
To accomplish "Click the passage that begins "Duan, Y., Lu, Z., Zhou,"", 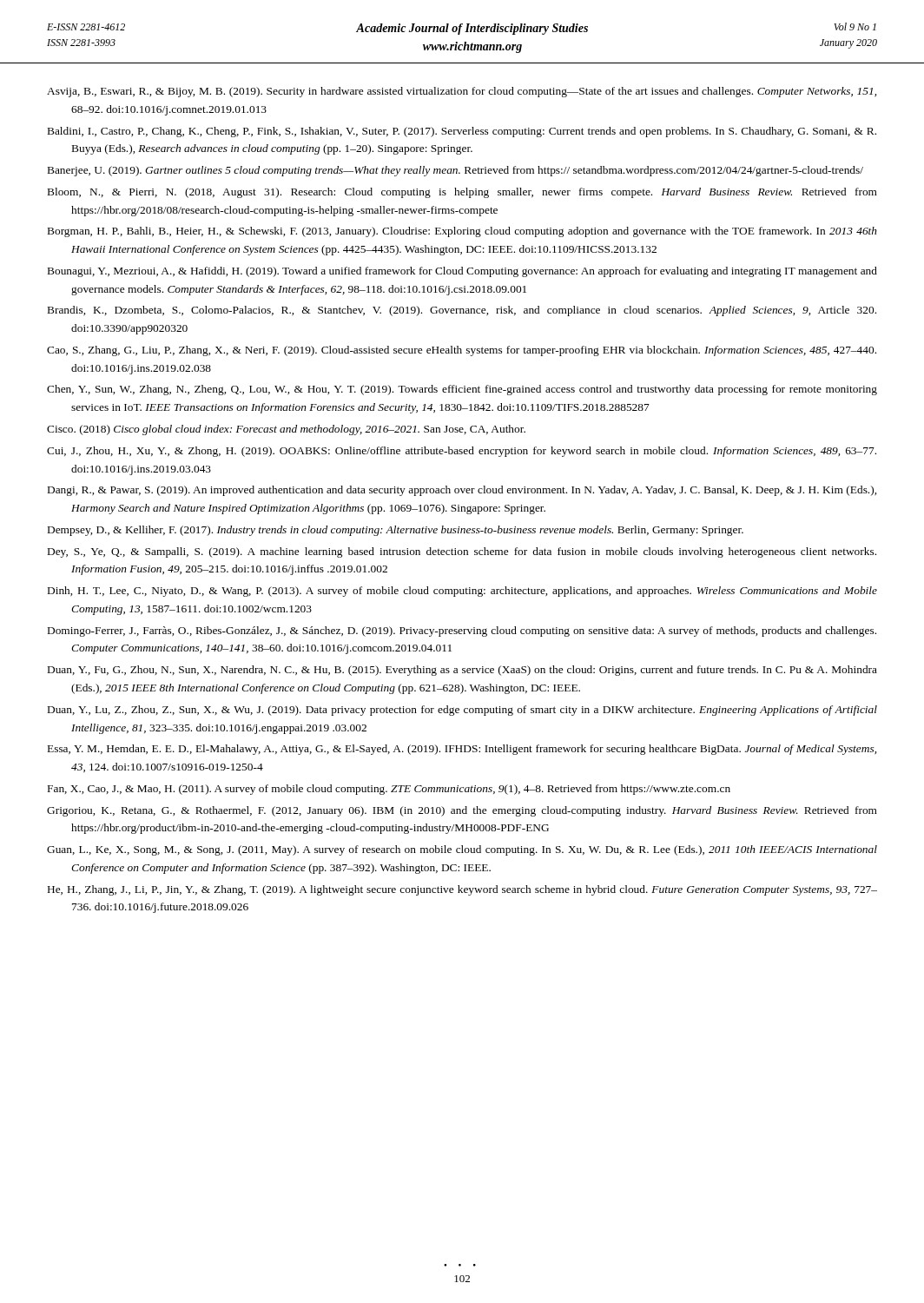I will [x=462, y=718].
